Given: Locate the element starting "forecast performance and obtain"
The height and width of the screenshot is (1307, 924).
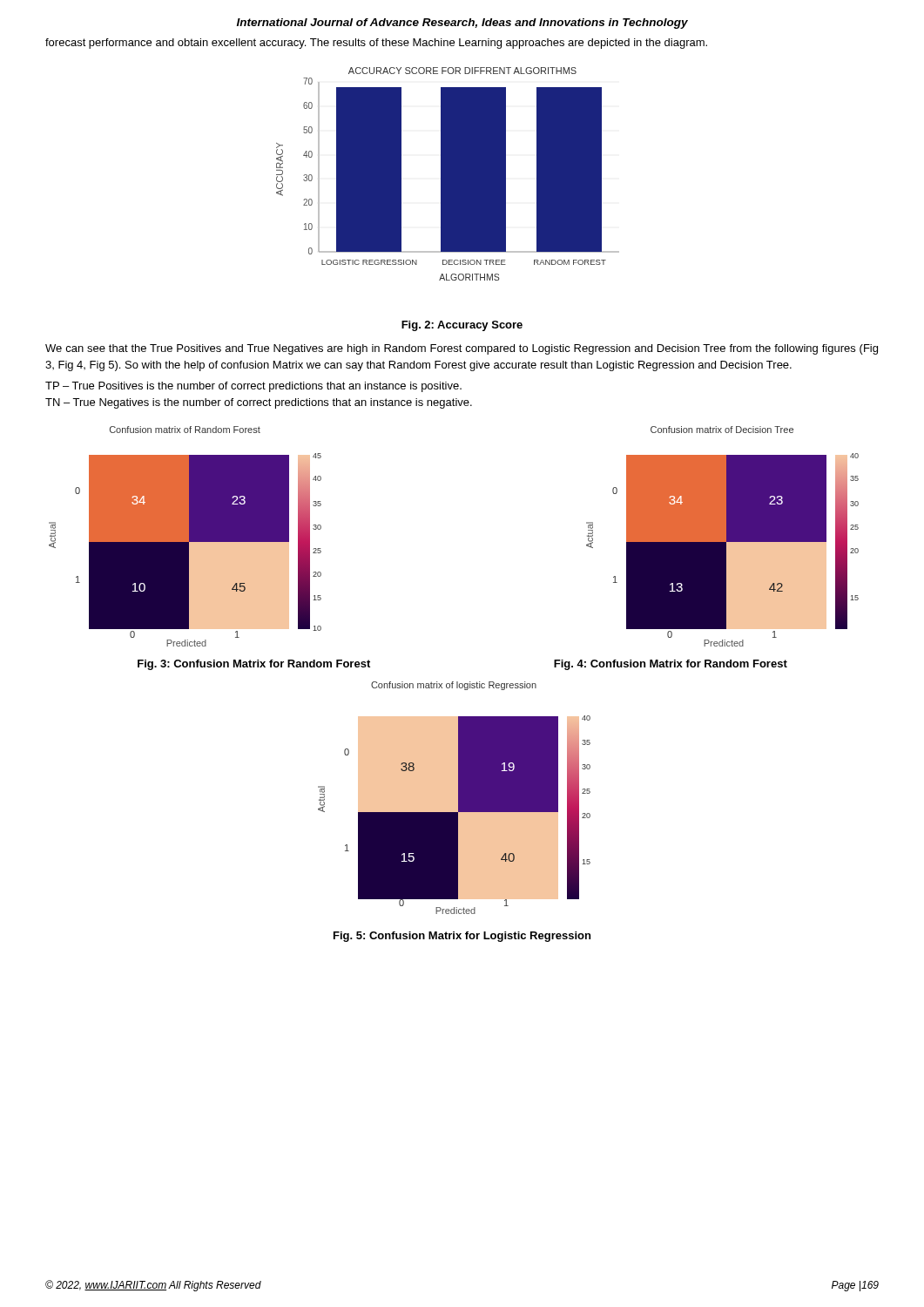Looking at the screenshot, I should pos(377,42).
